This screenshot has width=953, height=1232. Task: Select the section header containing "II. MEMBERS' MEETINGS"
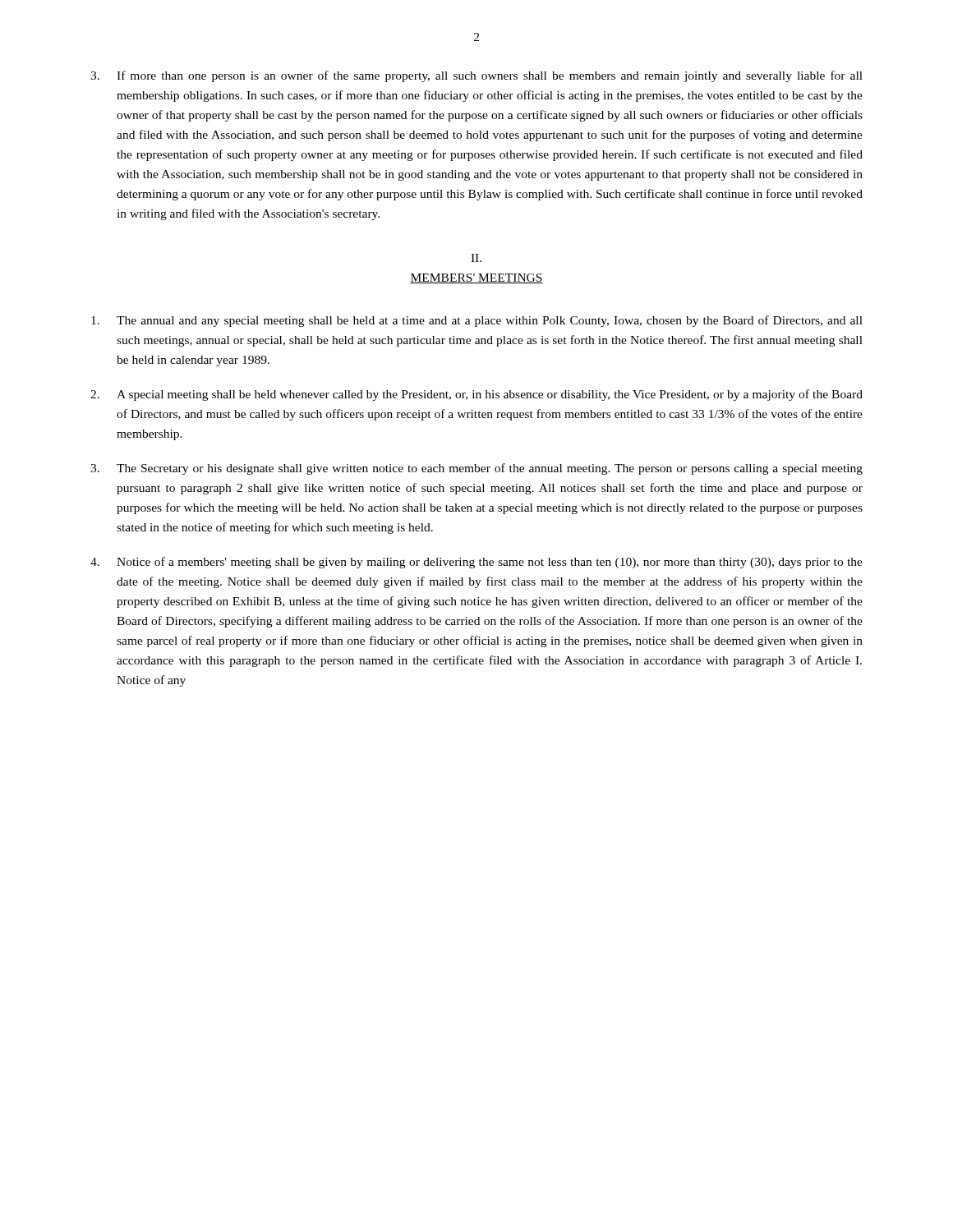point(476,267)
